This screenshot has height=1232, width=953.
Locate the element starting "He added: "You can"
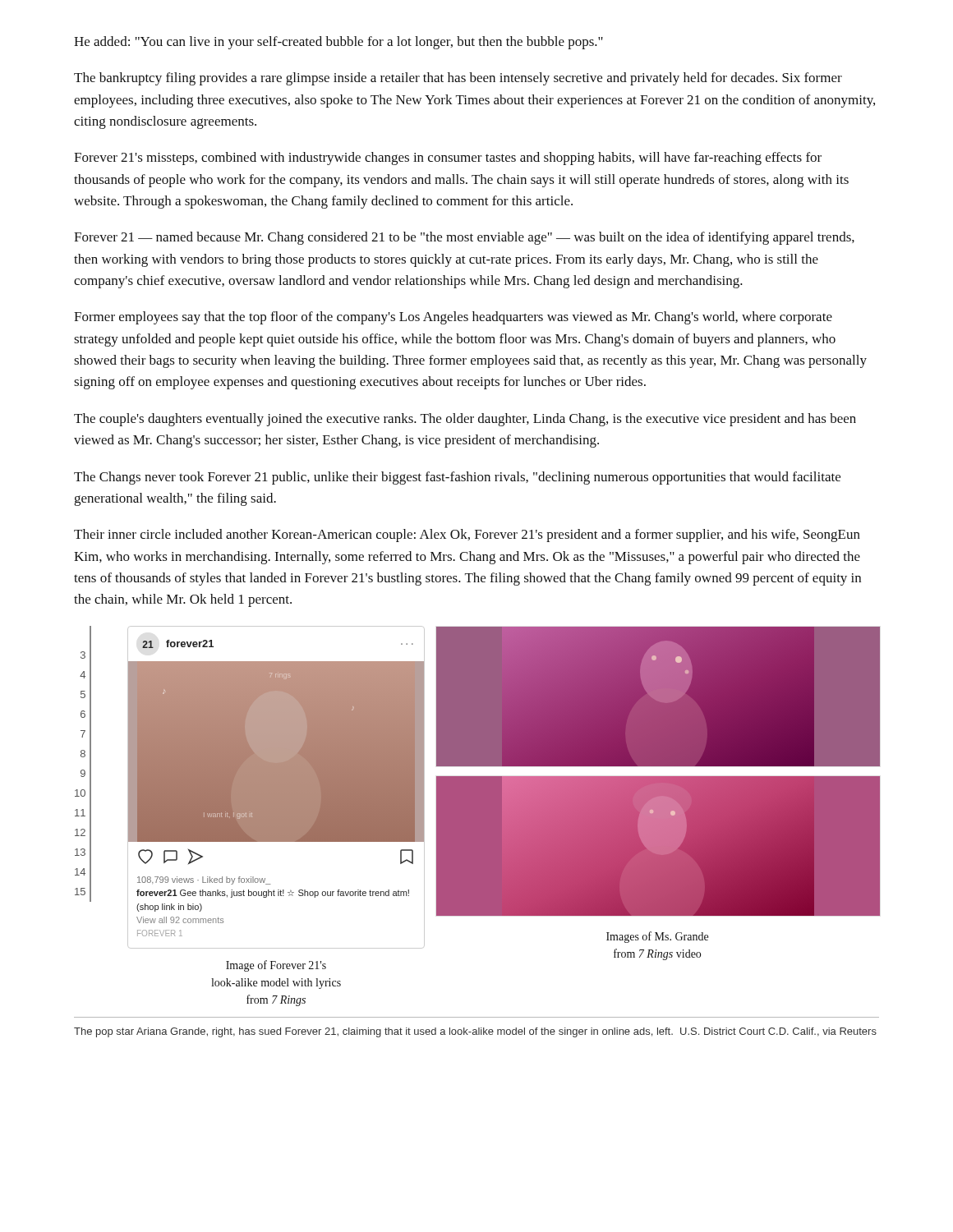click(x=339, y=41)
